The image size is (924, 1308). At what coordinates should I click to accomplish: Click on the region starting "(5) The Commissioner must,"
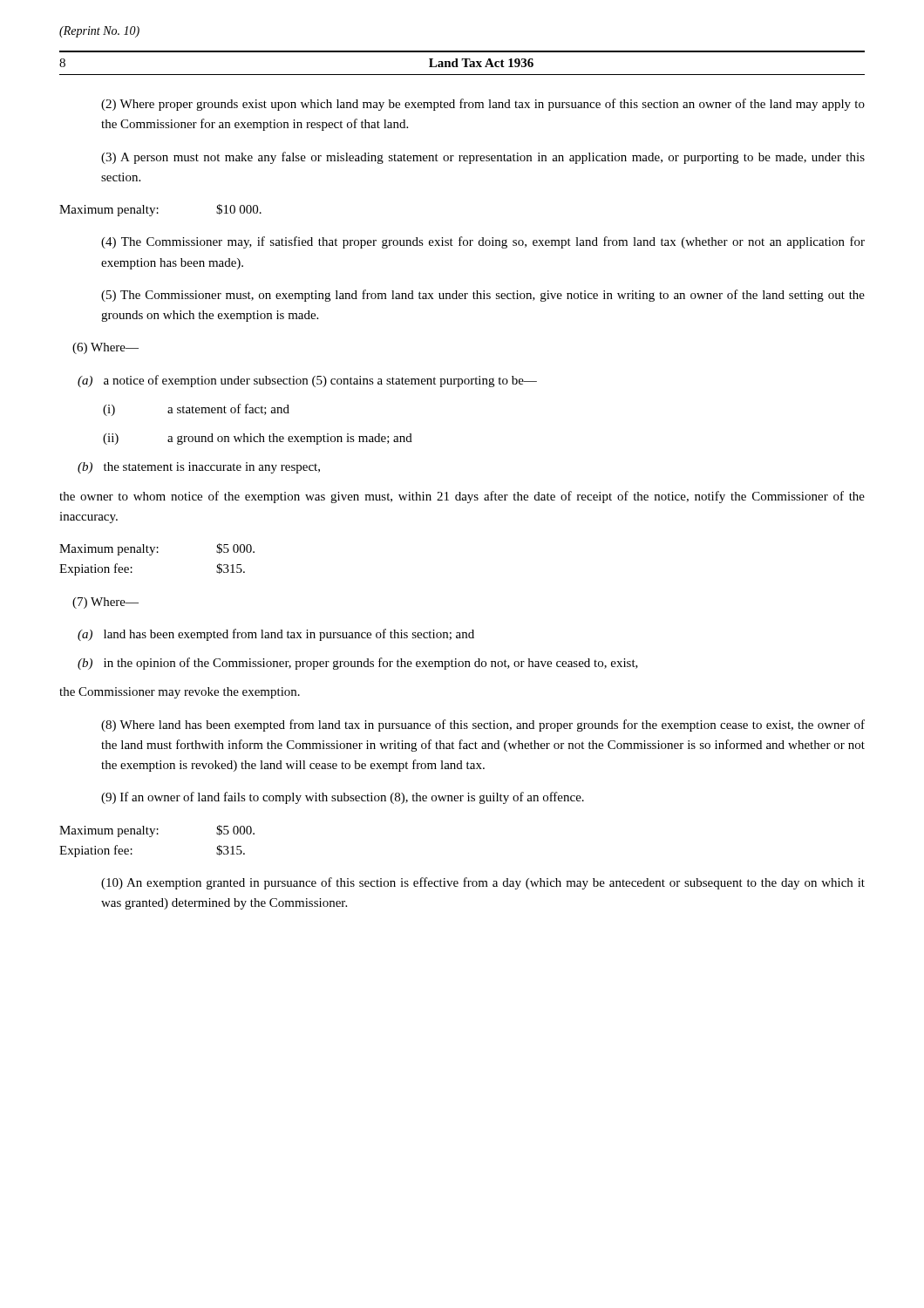[x=483, y=305]
